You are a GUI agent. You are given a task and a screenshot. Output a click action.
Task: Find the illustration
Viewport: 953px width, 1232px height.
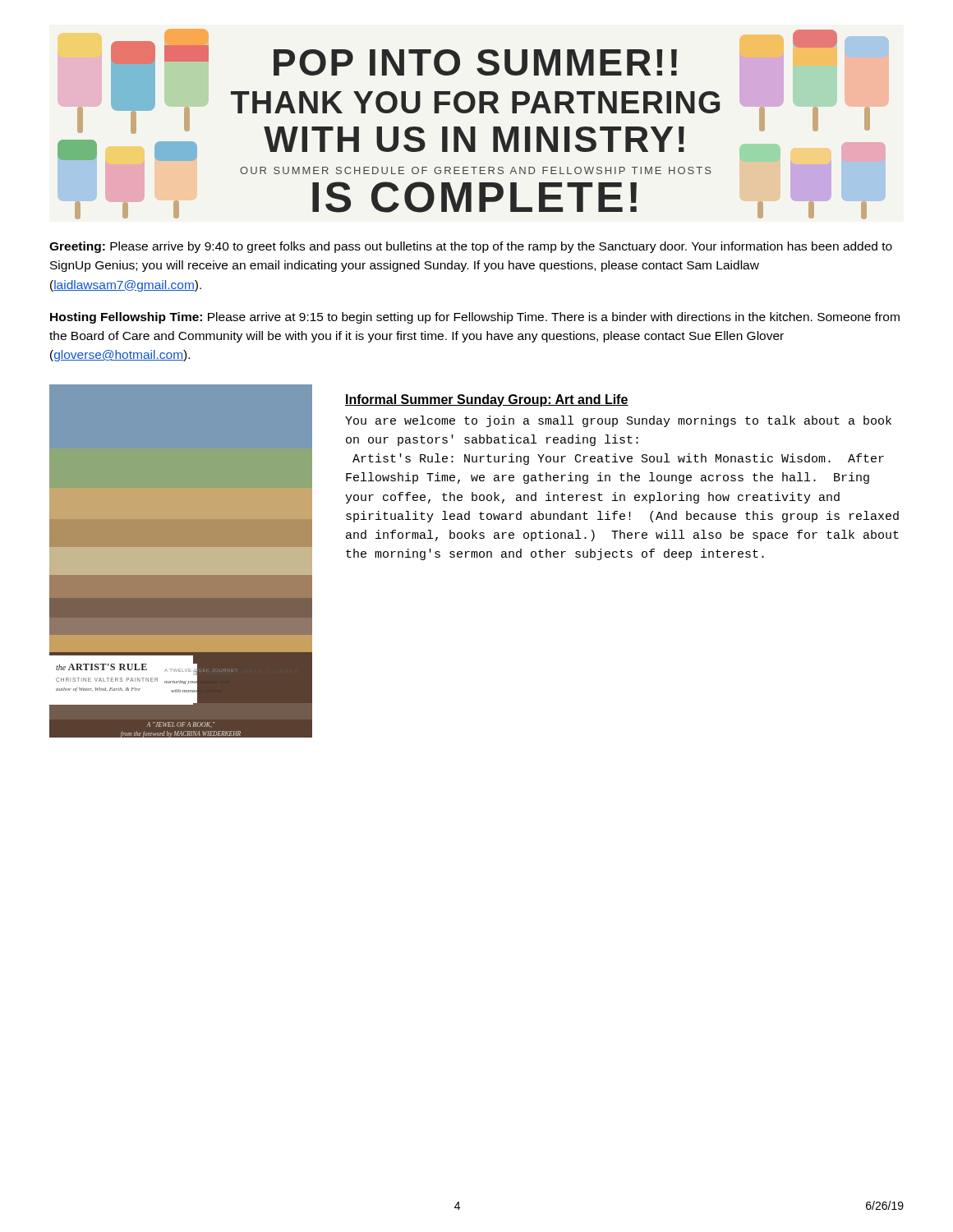(x=476, y=123)
